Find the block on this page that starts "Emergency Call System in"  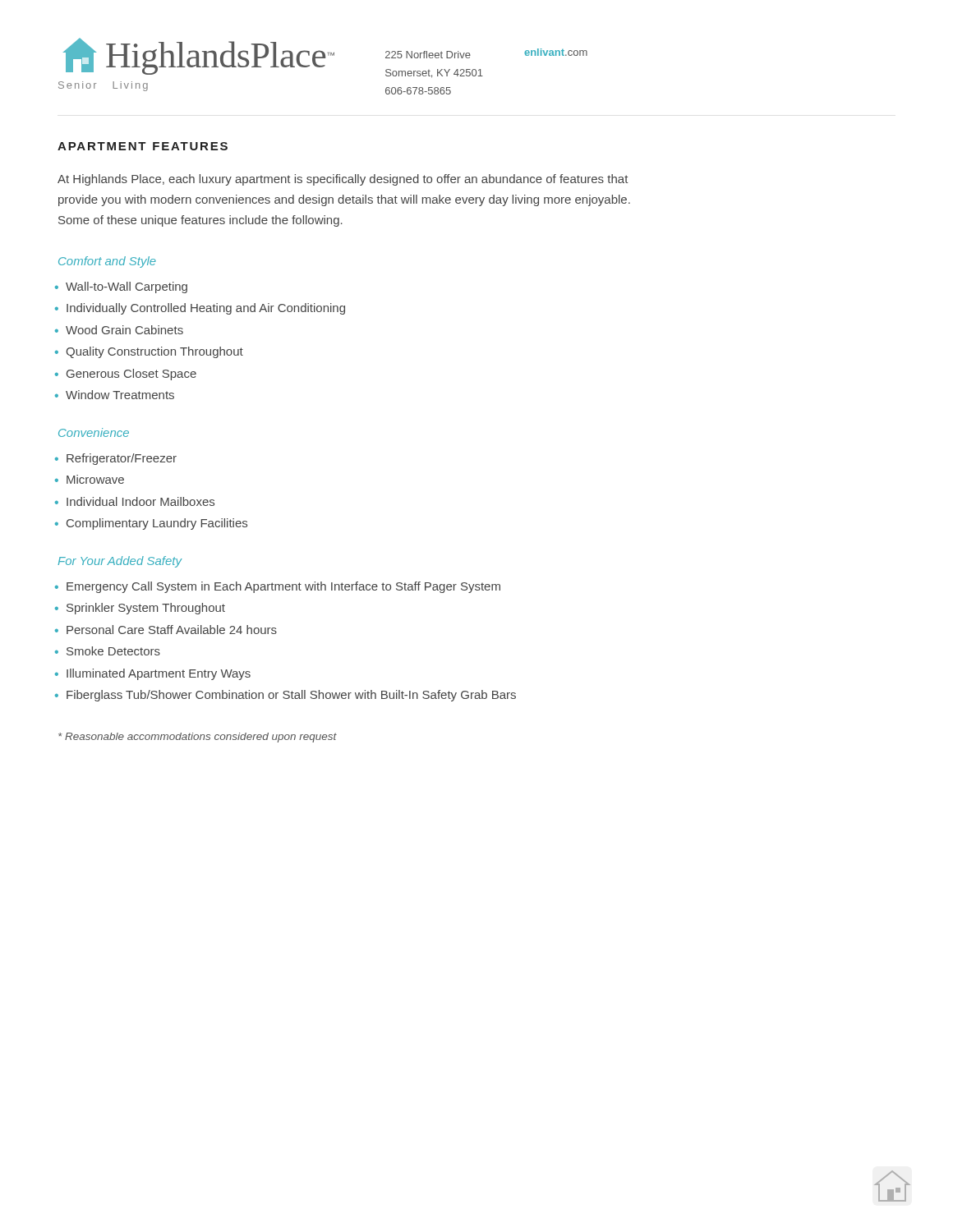click(x=283, y=586)
